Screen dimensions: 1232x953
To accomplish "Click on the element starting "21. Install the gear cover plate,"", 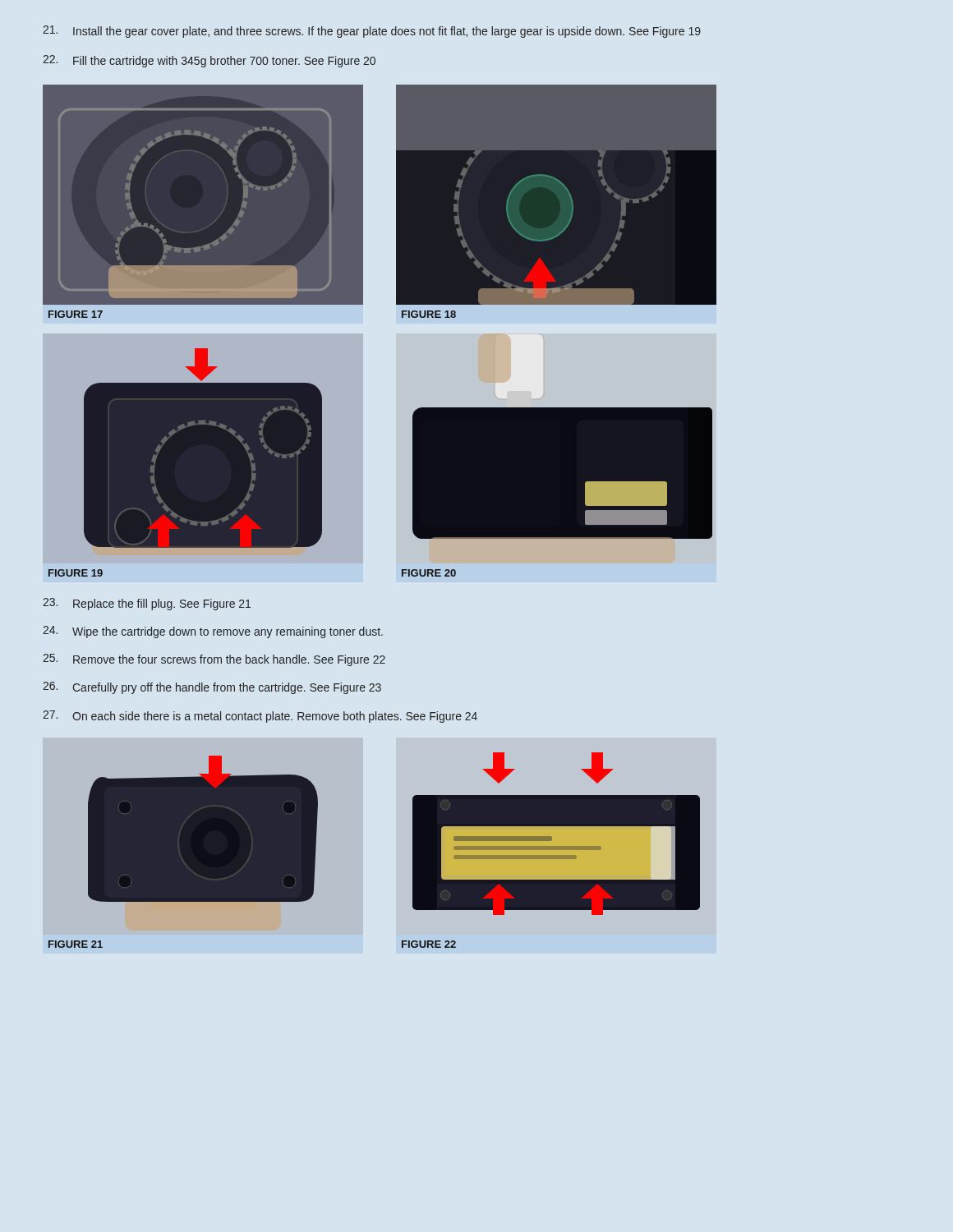I will (x=372, y=31).
